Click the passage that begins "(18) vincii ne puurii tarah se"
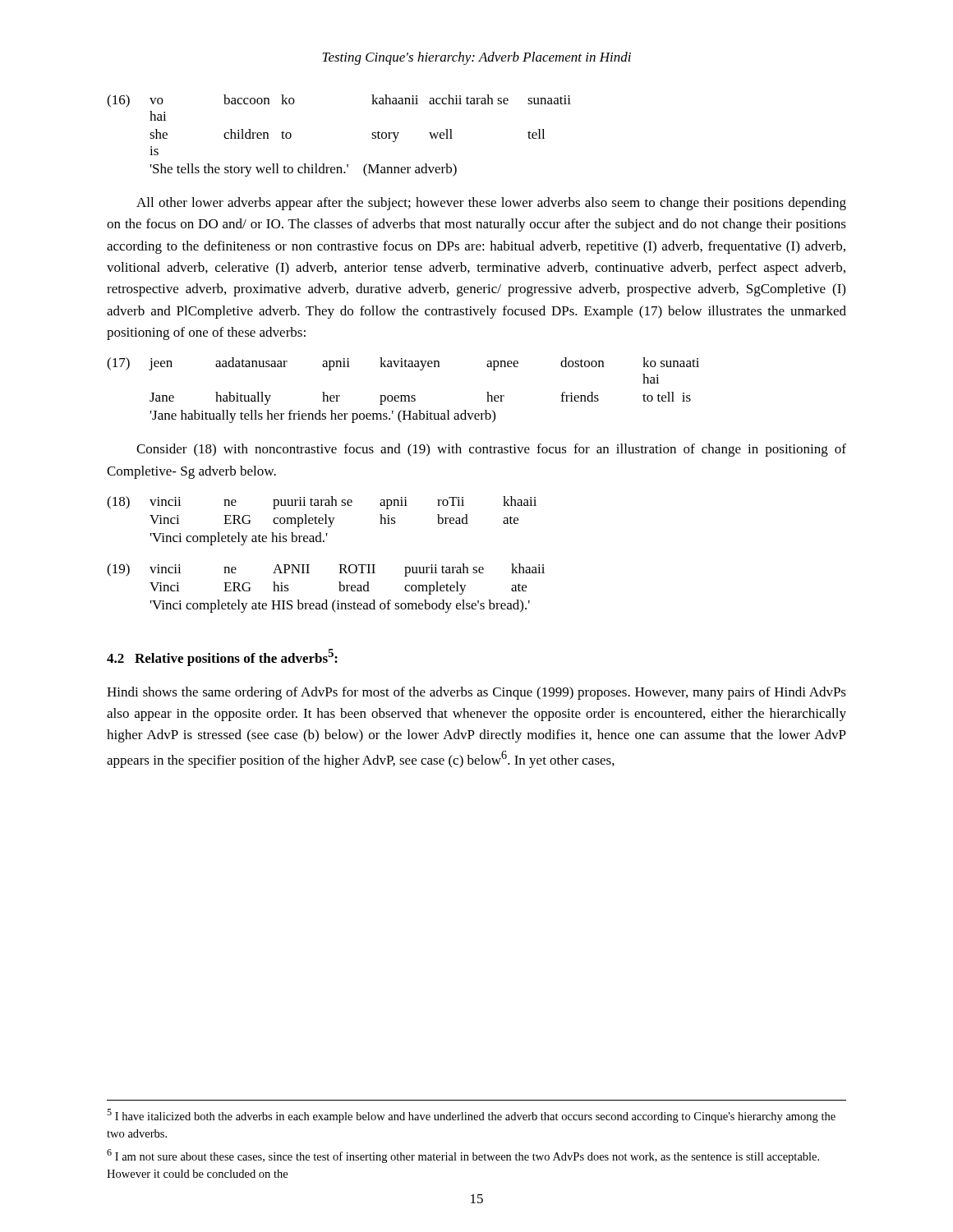 476,520
